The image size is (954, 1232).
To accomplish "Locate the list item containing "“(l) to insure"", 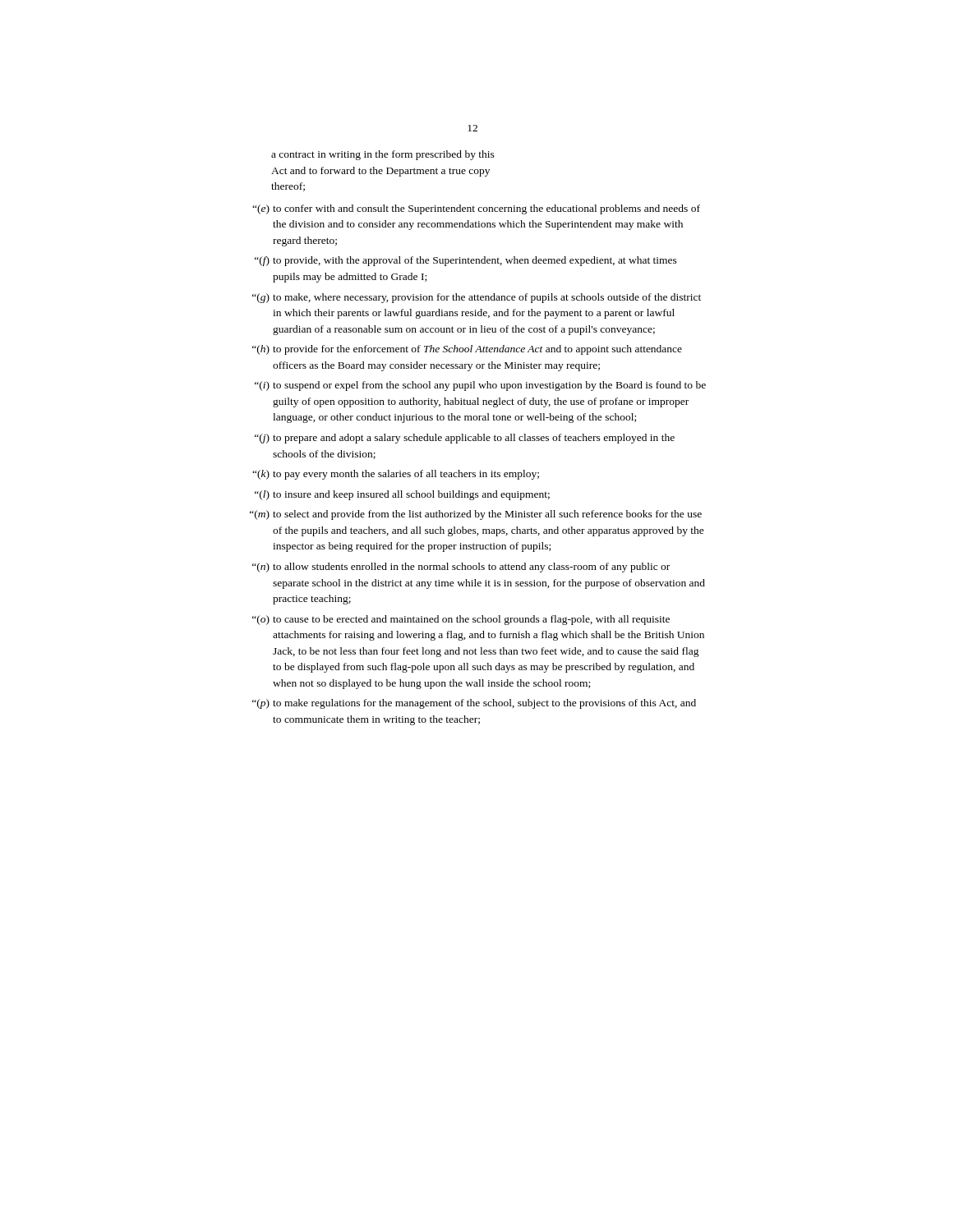I will pos(472,494).
